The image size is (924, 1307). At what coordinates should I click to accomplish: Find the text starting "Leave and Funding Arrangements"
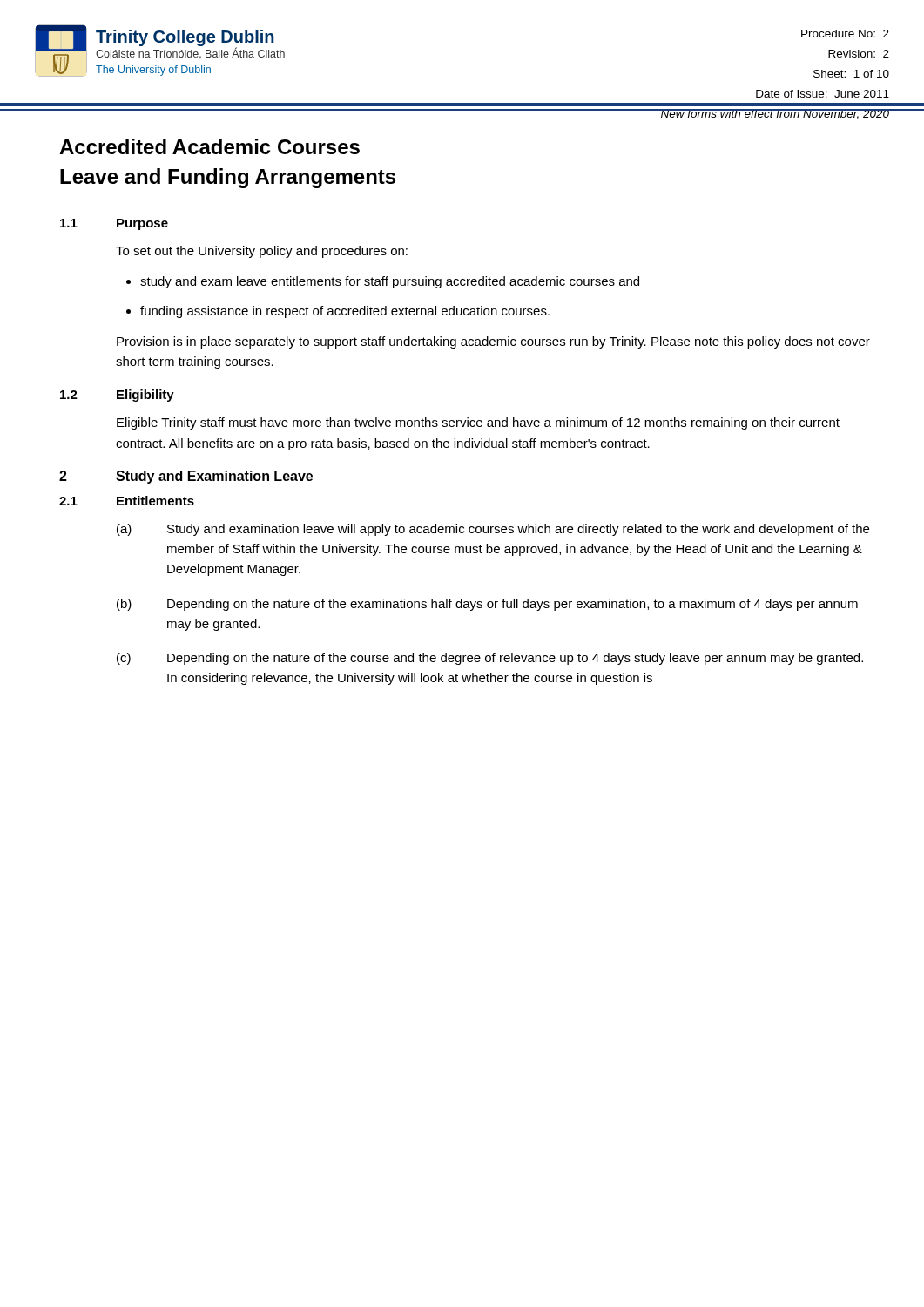pyautogui.click(x=228, y=176)
